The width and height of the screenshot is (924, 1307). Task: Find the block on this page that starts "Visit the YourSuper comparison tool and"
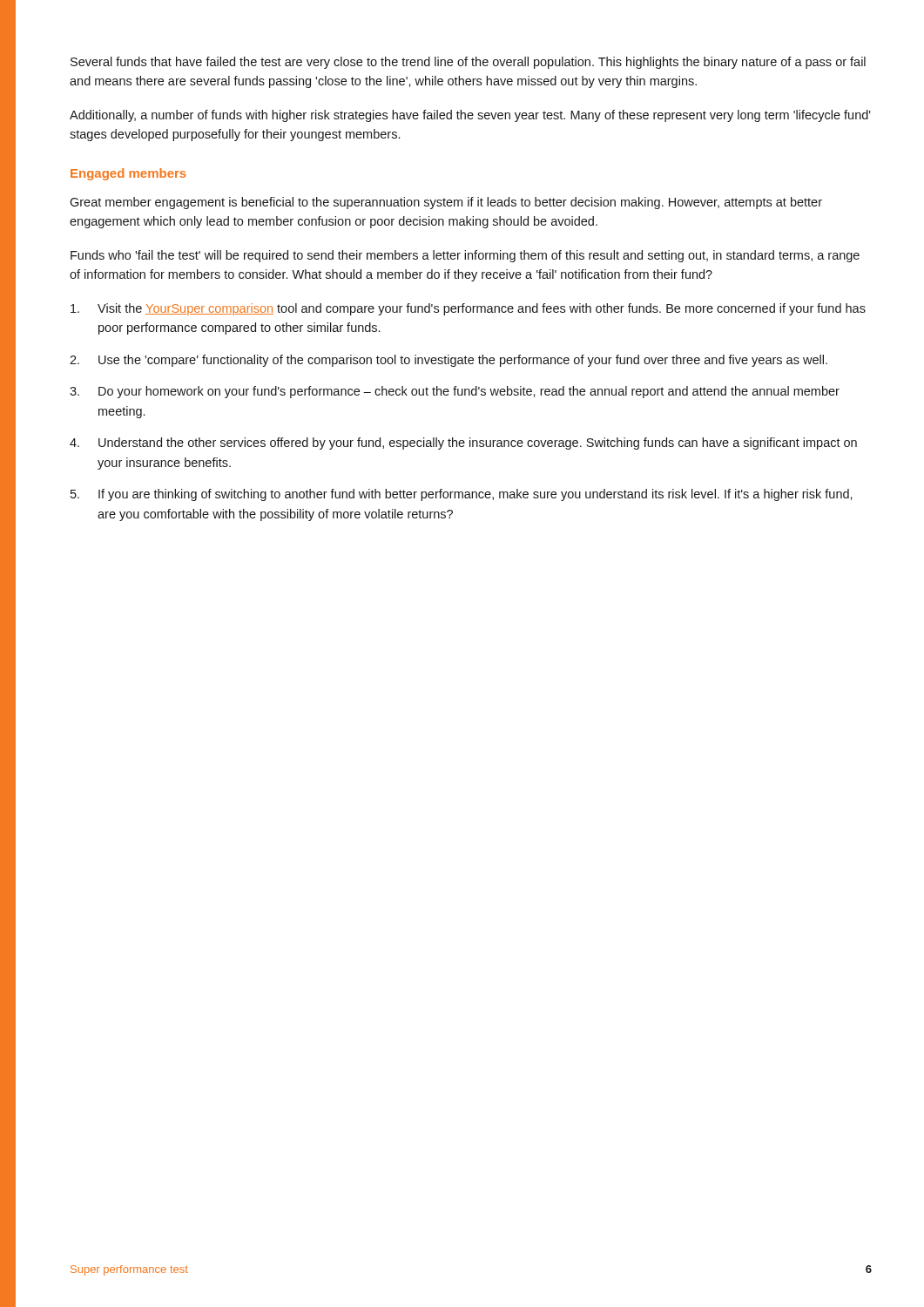click(x=471, y=318)
